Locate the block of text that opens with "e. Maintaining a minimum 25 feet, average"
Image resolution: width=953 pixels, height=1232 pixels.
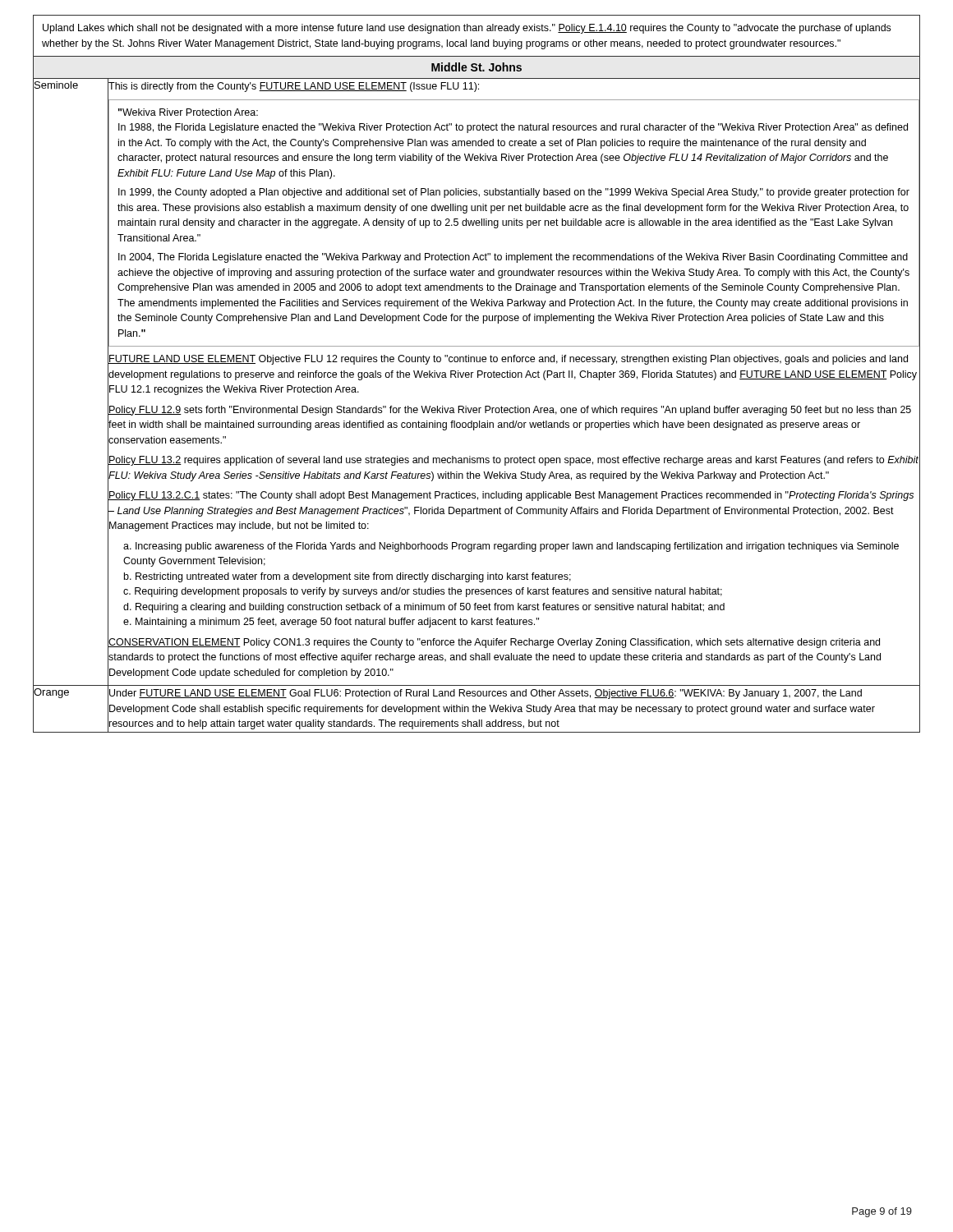[331, 622]
